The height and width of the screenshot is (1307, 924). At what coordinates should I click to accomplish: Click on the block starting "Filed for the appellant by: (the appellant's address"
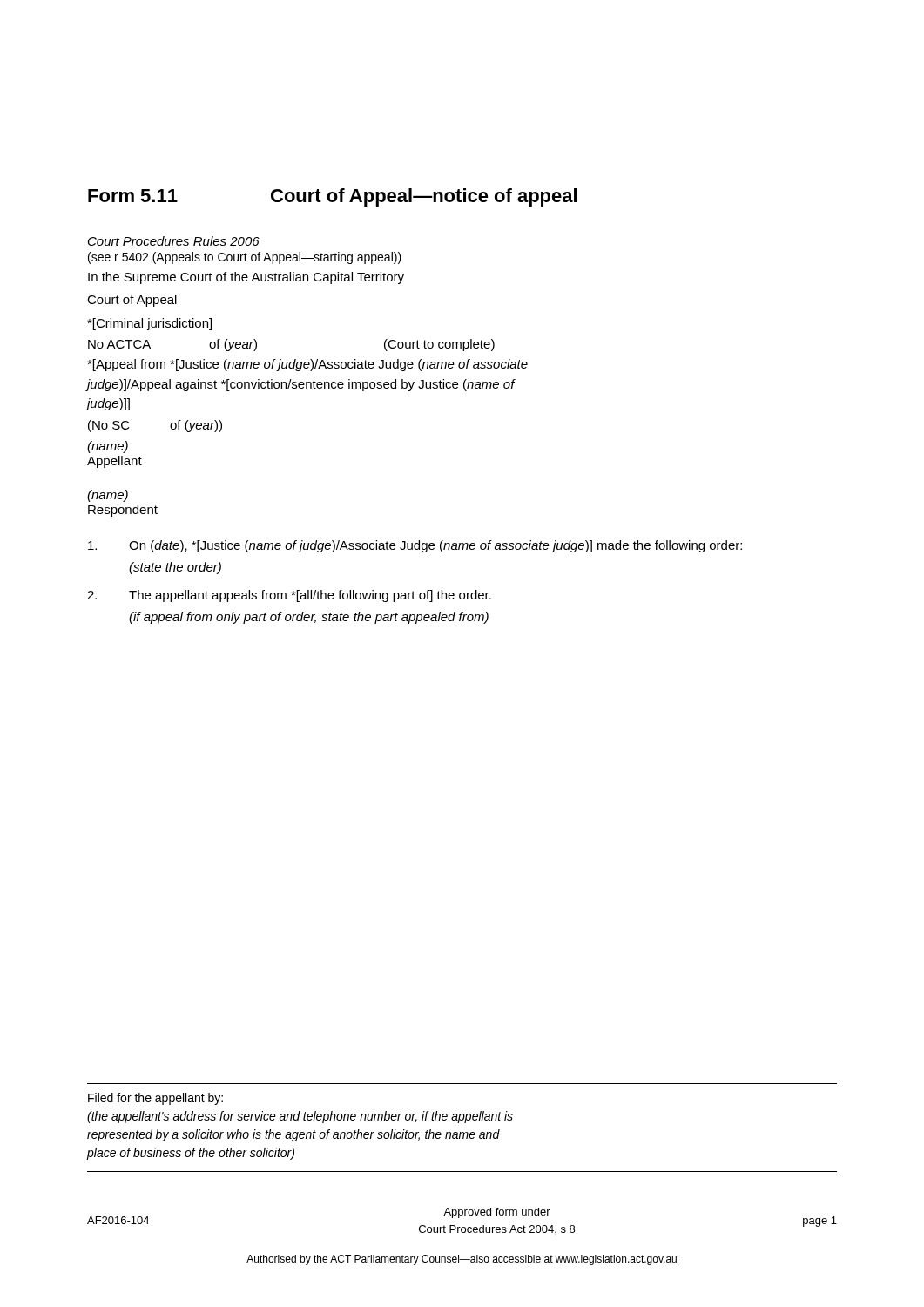(x=462, y=1127)
